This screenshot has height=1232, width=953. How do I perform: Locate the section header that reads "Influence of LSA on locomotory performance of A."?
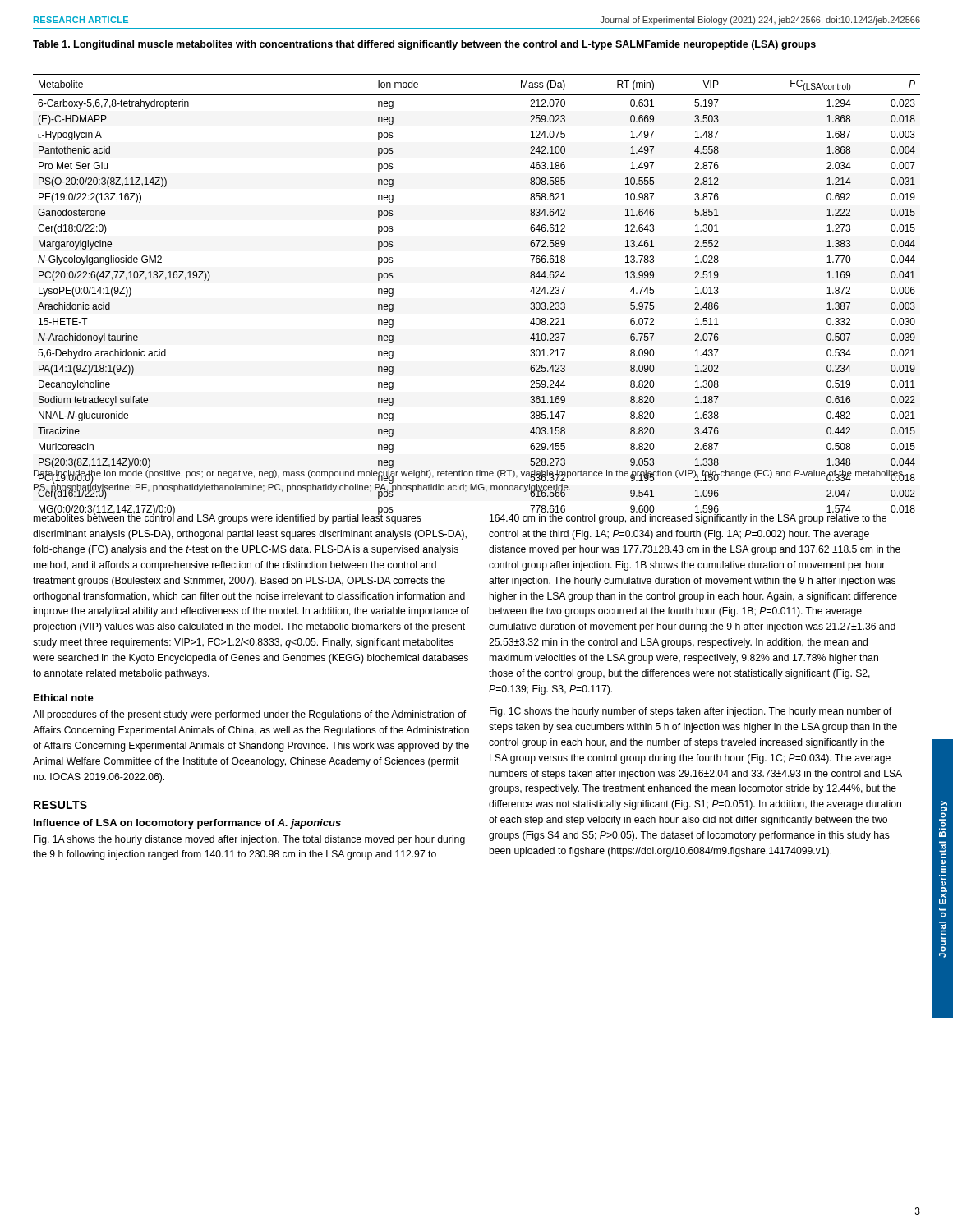tap(187, 822)
